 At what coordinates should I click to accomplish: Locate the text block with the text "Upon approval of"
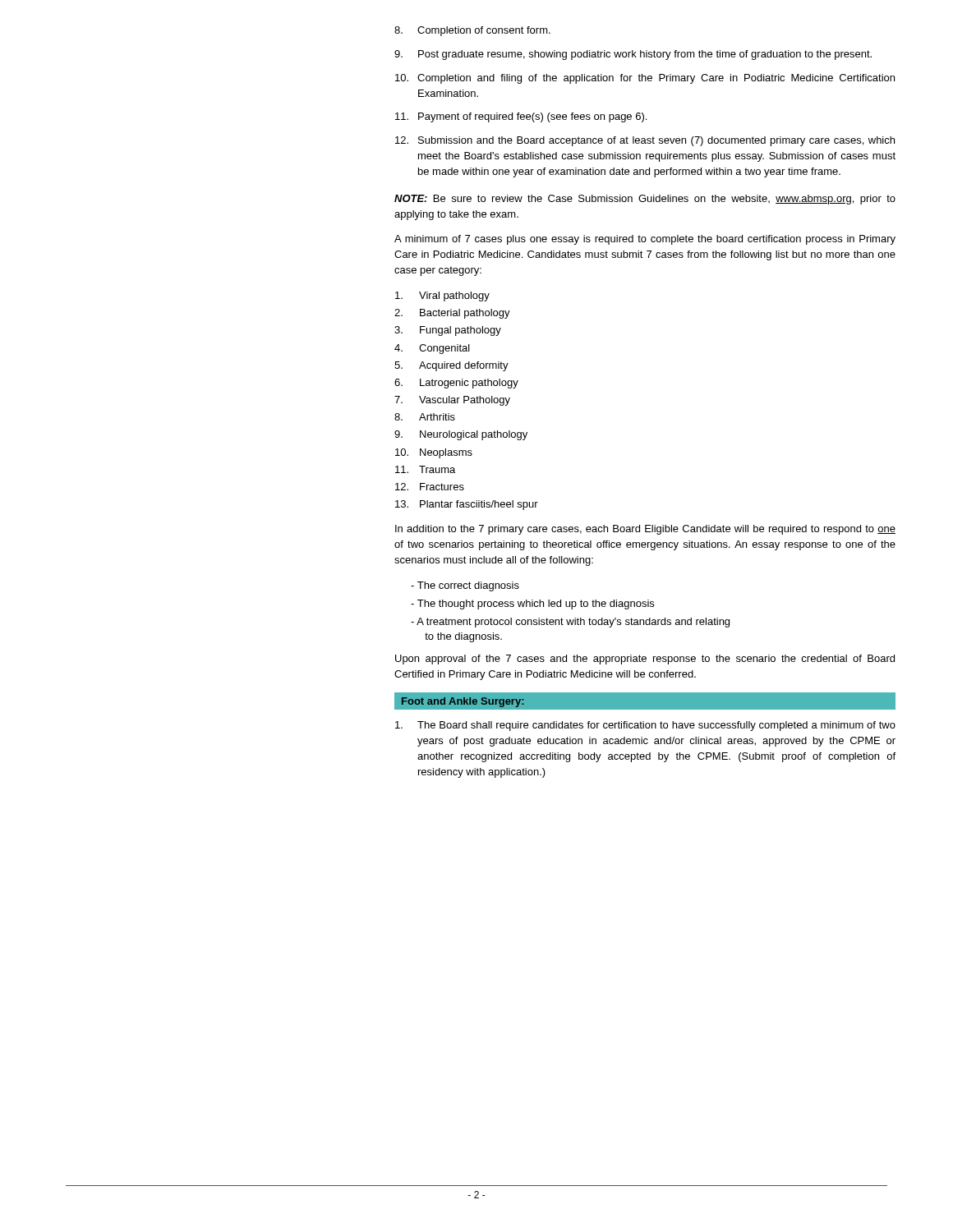click(x=645, y=666)
